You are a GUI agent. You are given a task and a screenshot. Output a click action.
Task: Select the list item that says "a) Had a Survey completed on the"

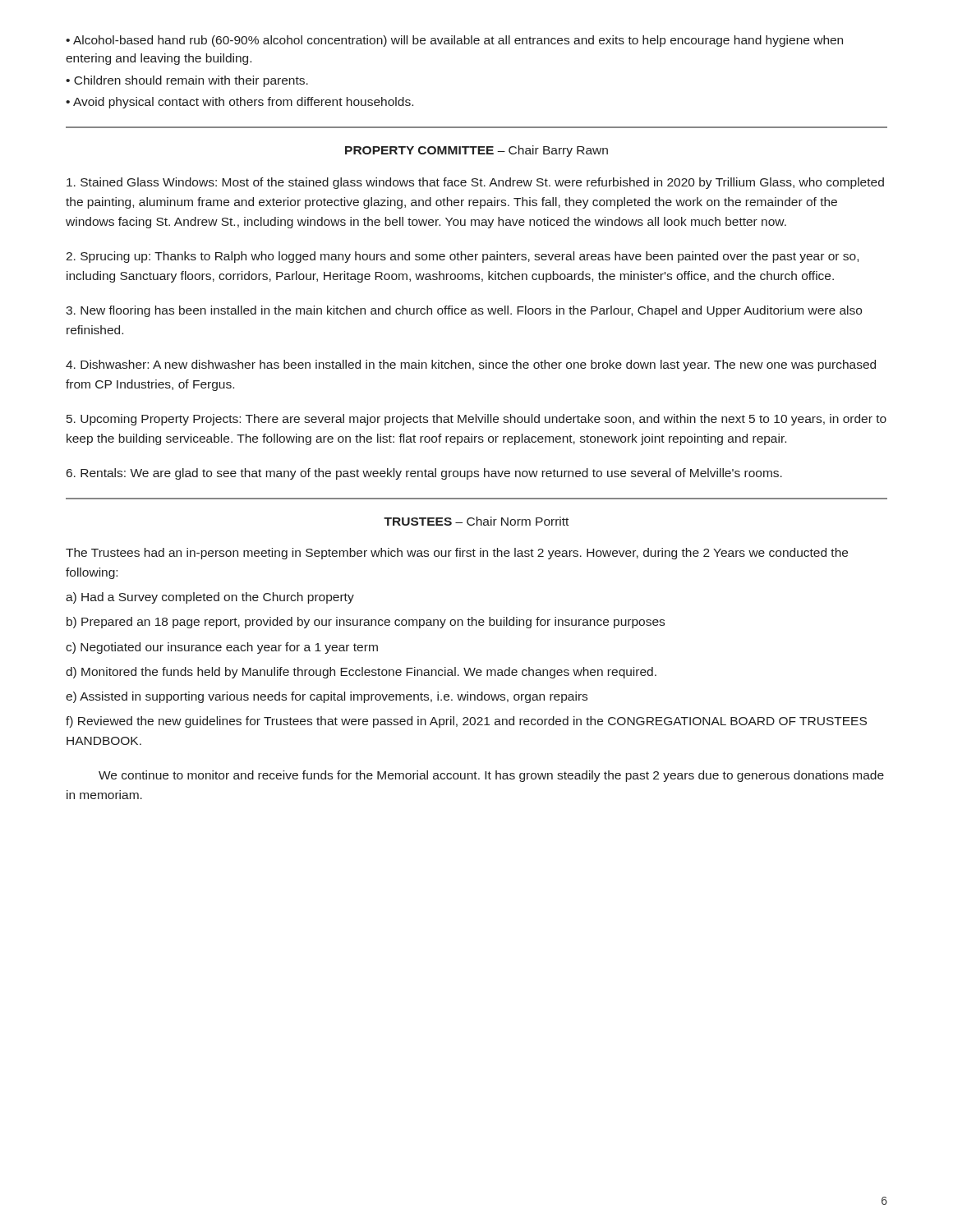[x=210, y=597]
